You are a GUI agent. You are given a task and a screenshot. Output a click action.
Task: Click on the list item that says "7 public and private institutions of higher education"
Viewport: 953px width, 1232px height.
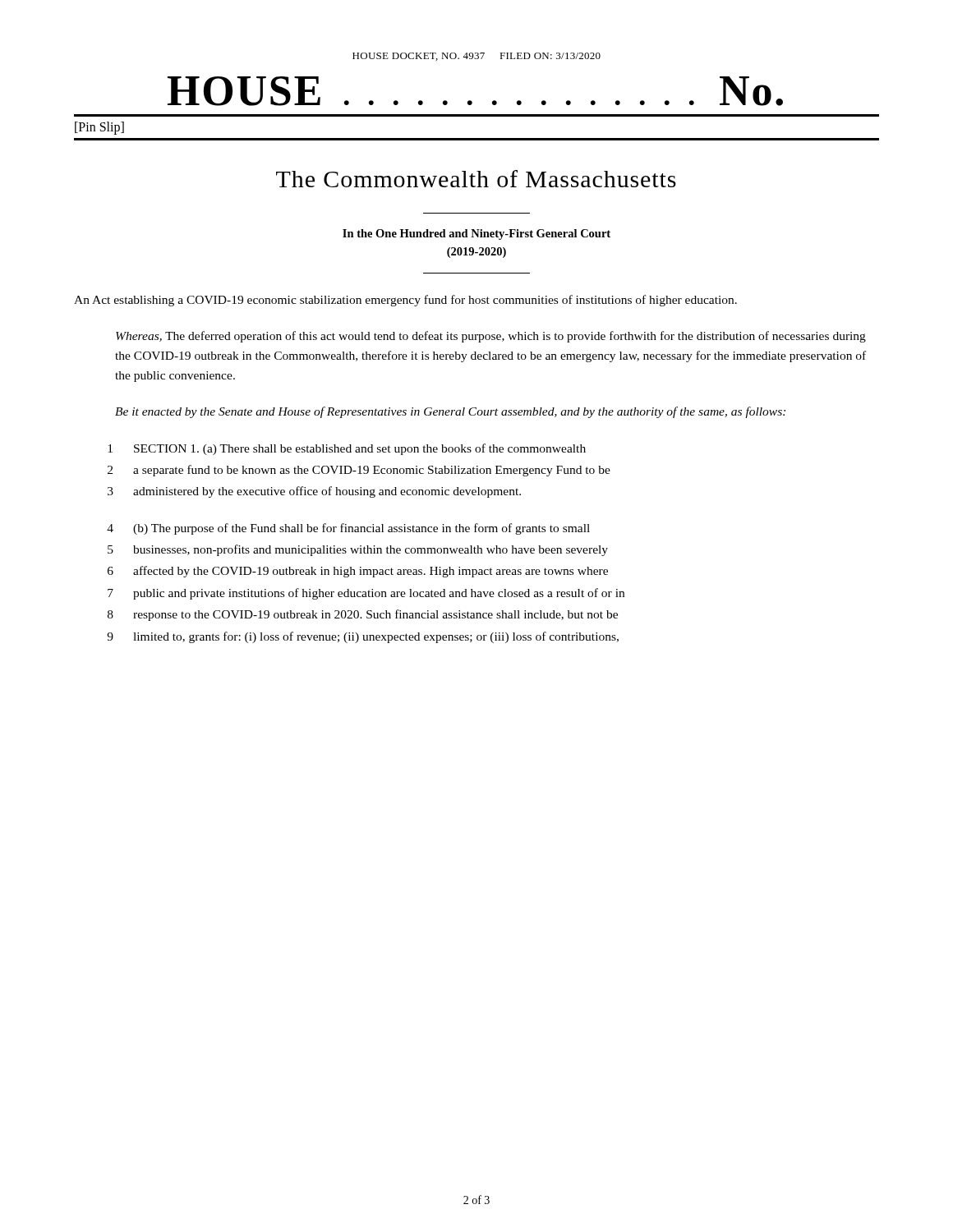tap(476, 593)
